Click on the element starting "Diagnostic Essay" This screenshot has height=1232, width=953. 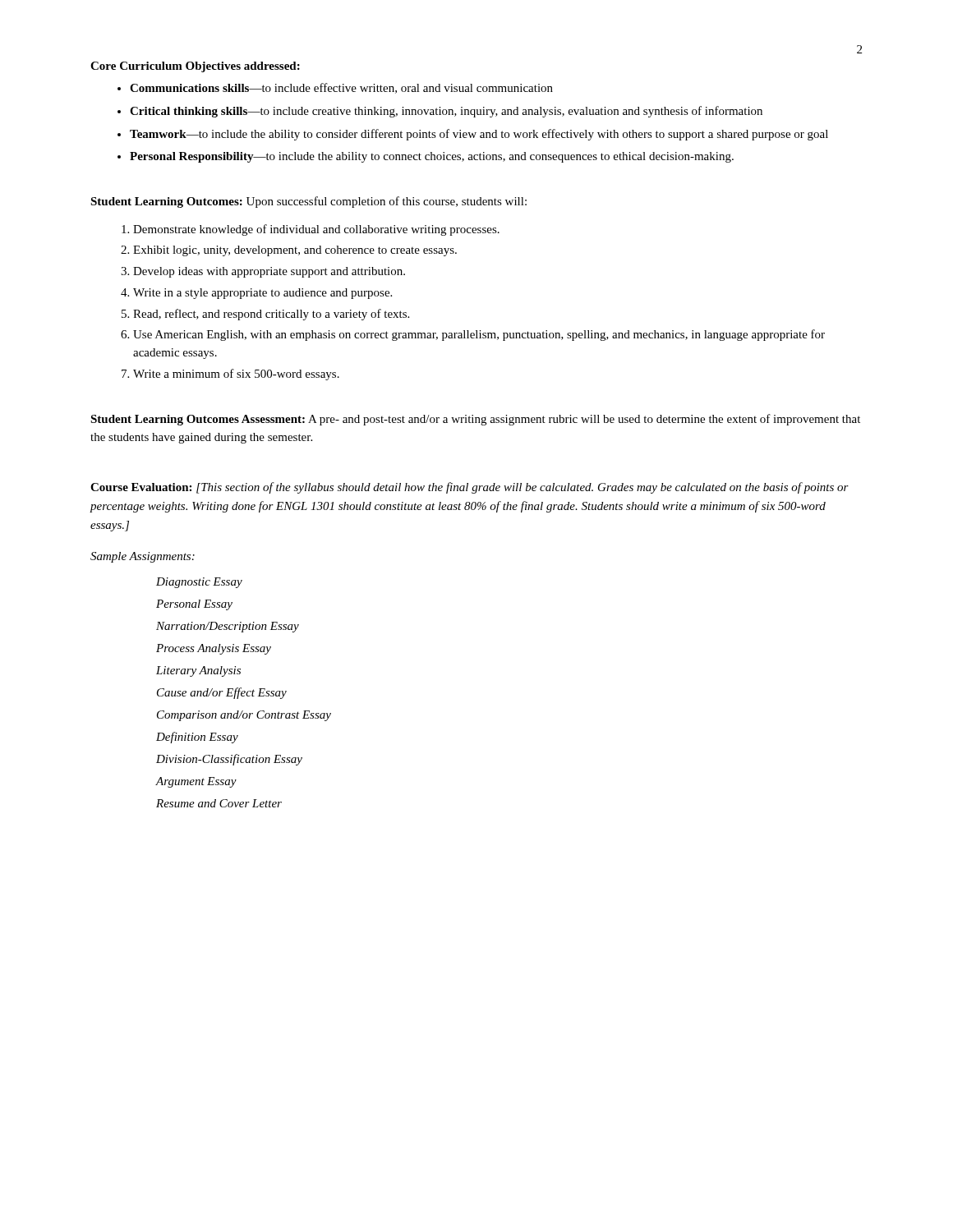click(199, 582)
